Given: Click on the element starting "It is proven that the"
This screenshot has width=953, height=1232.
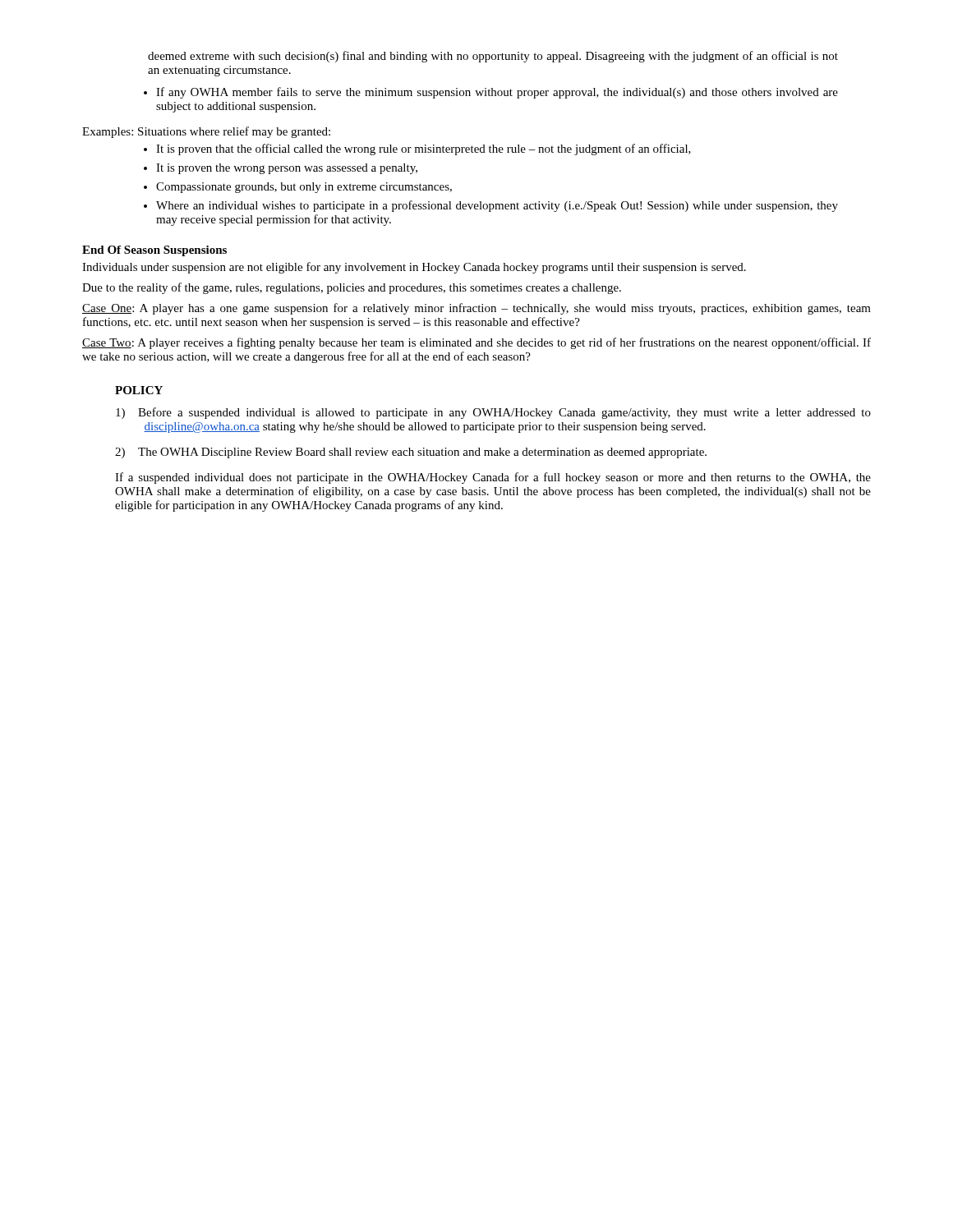Looking at the screenshot, I should pos(424,149).
